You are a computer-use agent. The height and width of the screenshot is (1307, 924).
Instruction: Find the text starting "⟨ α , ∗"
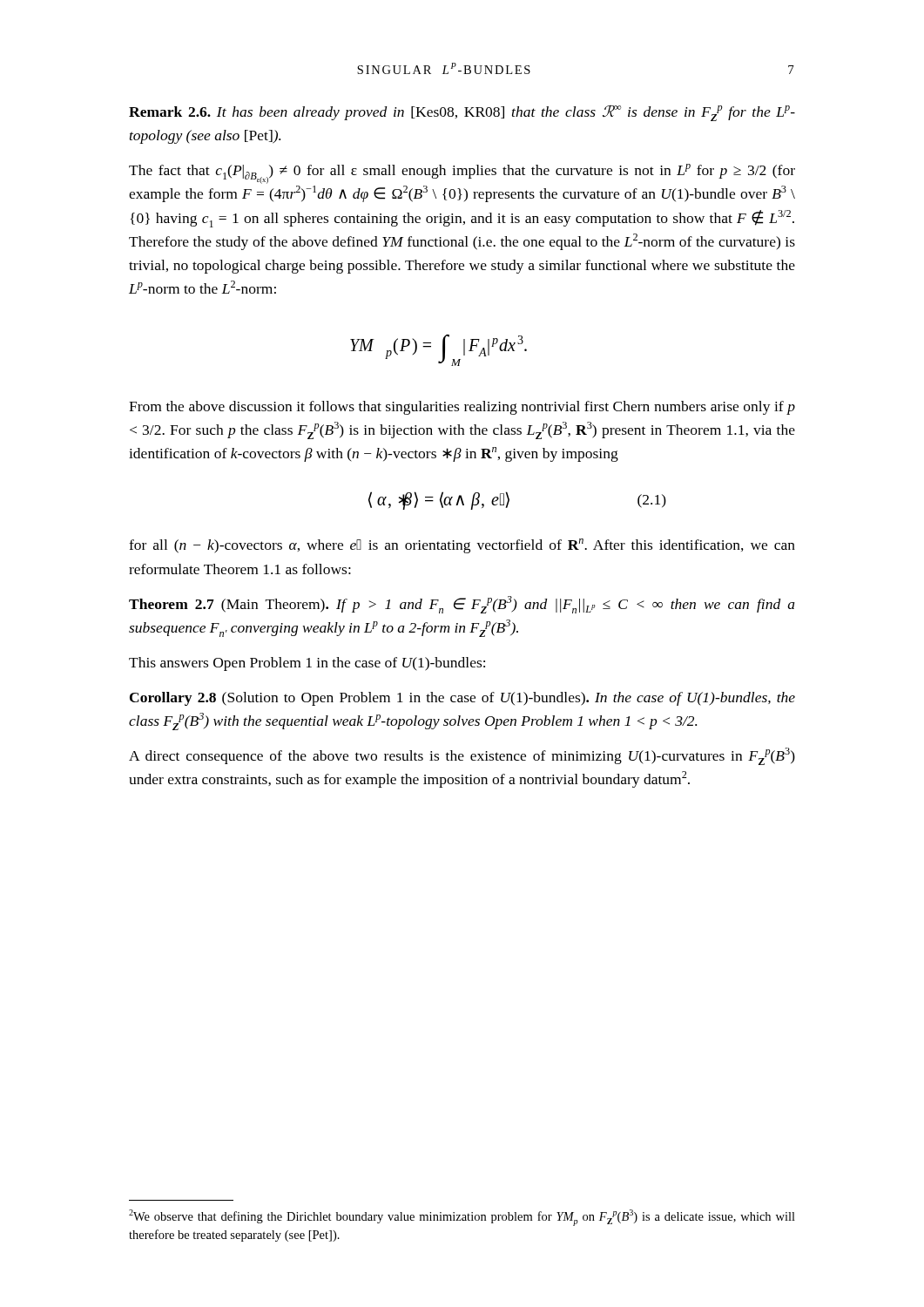point(462,500)
